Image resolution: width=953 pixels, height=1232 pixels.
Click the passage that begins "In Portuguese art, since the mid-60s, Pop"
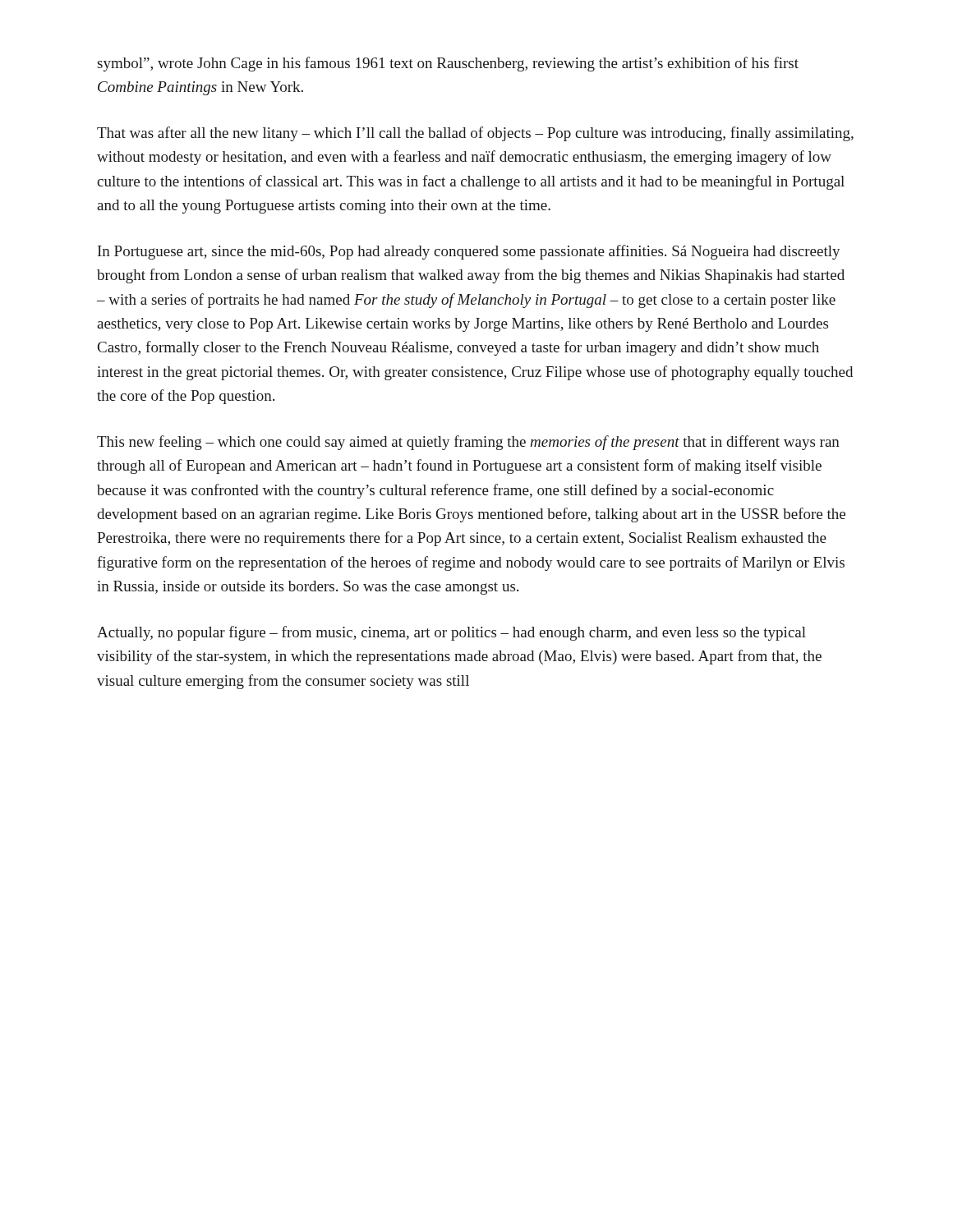pyautogui.click(x=476, y=323)
